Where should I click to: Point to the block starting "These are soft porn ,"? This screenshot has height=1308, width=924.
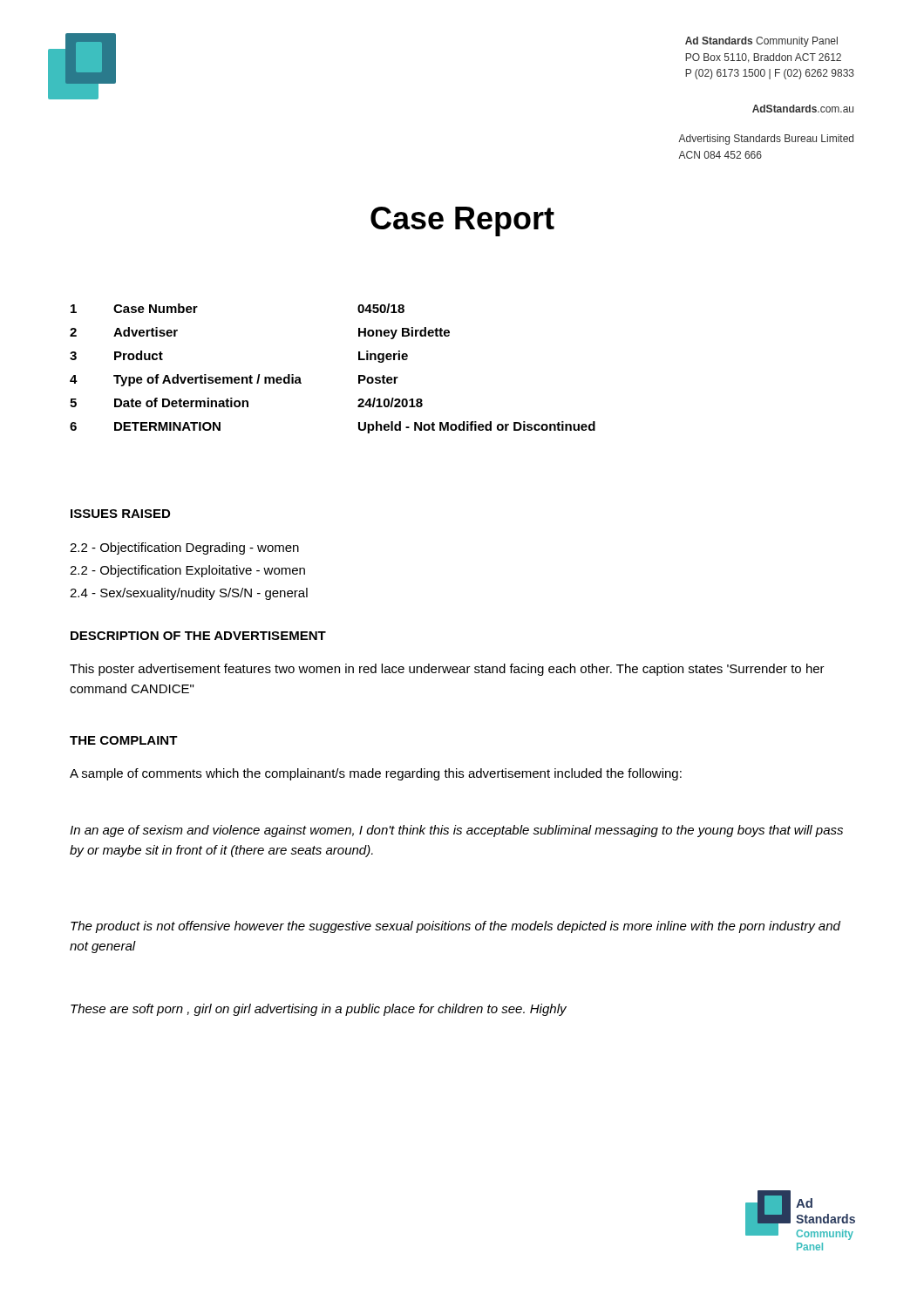point(462,1009)
